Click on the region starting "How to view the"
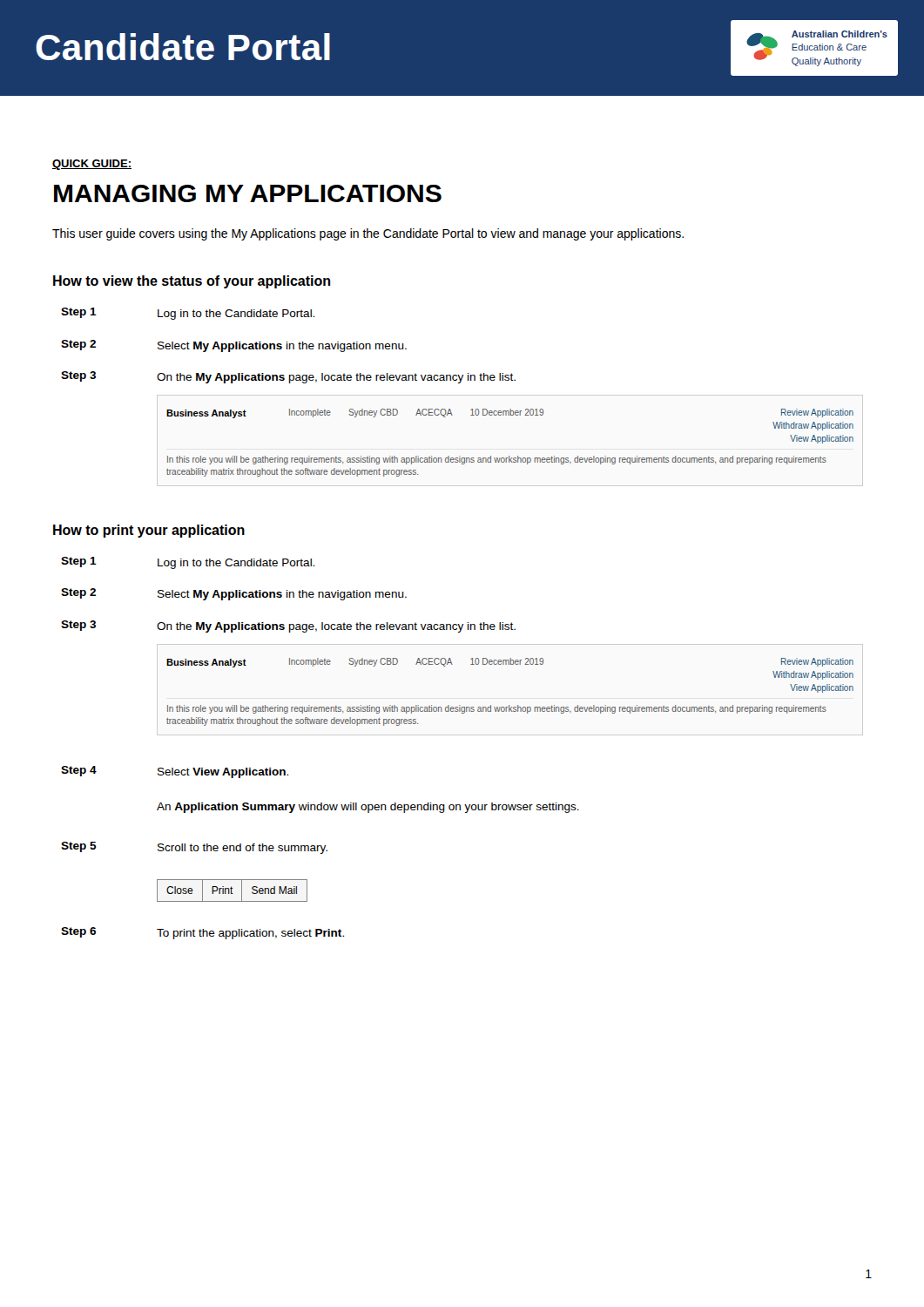The width and height of the screenshot is (924, 1307). [x=192, y=281]
